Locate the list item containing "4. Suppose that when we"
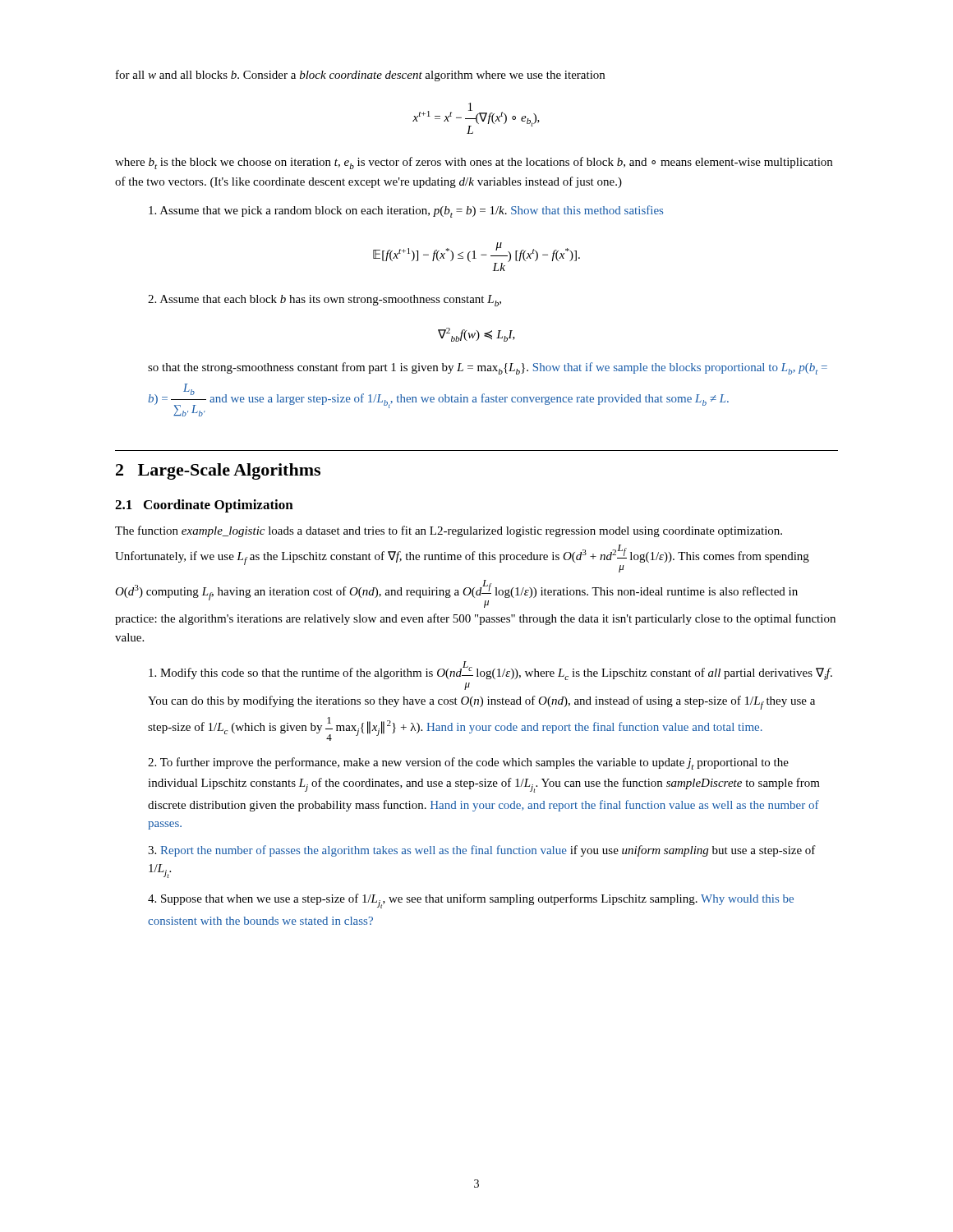The width and height of the screenshot is (953, 1232). pos(471,910)
